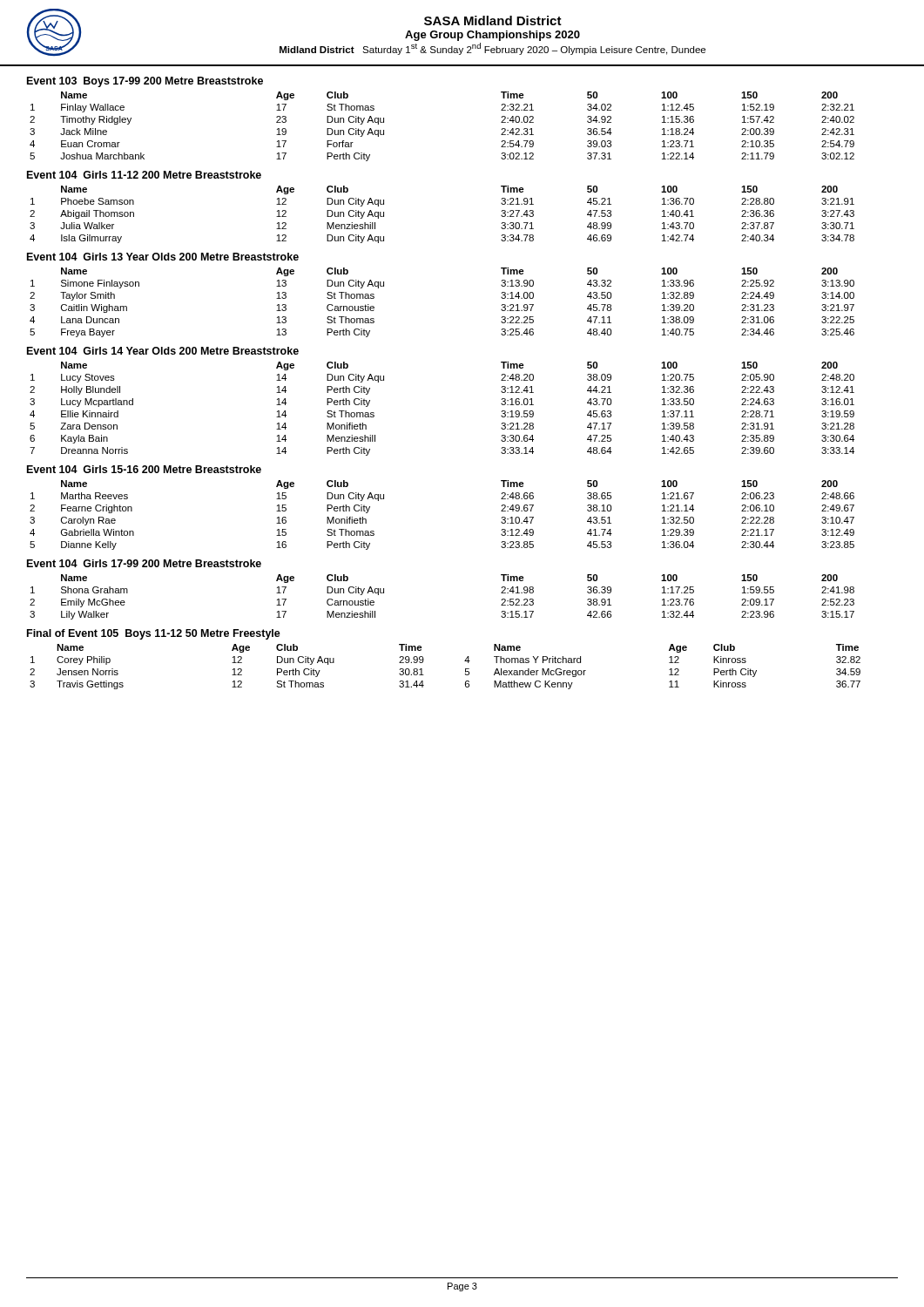Click where it says "Event 104 Girls 17-99 200 Metre Breaststroke"
Screen dimensions: 1307x924
coord(144,564)
